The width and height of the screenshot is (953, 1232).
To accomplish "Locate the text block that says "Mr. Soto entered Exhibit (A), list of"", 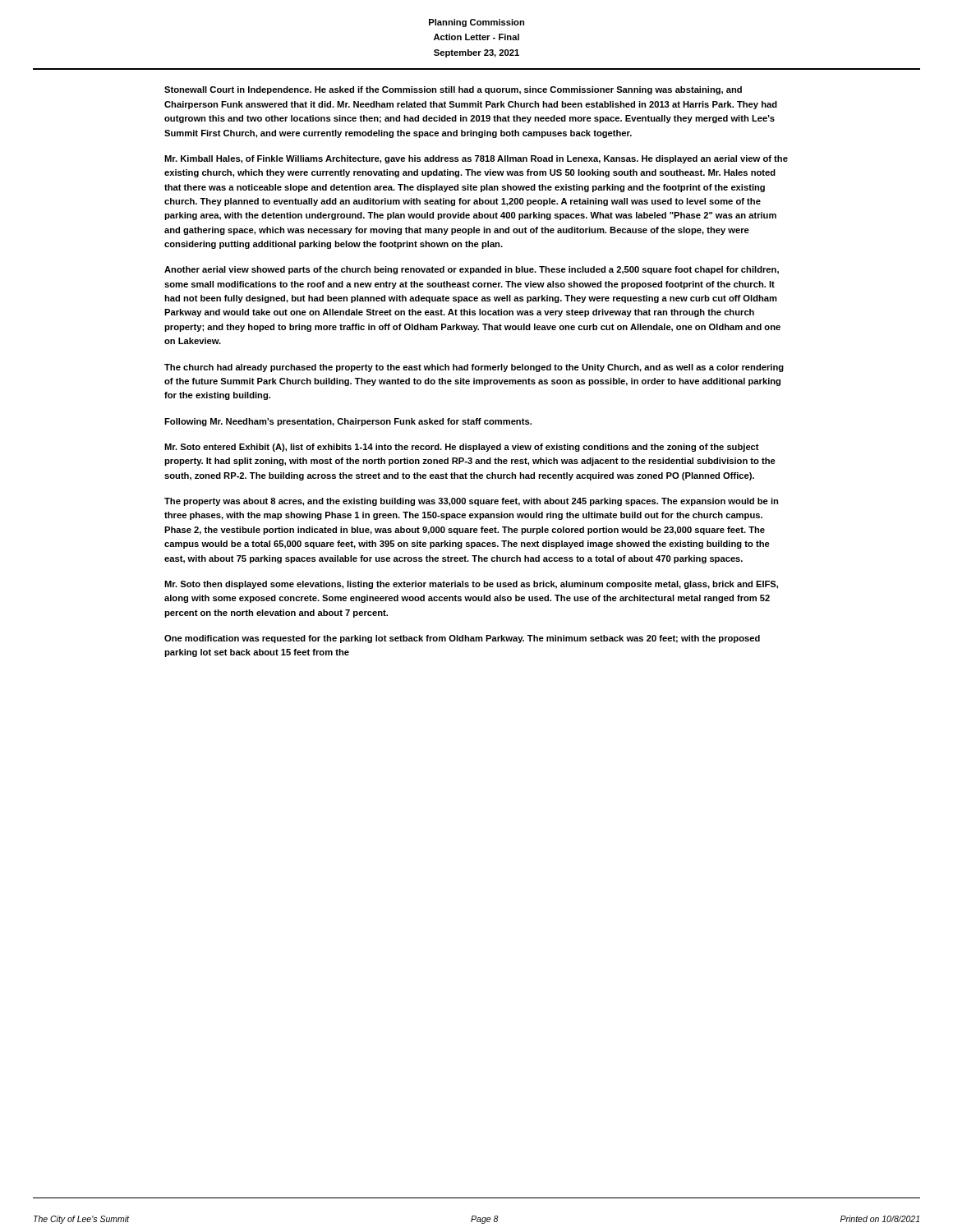I will [470, 461].
